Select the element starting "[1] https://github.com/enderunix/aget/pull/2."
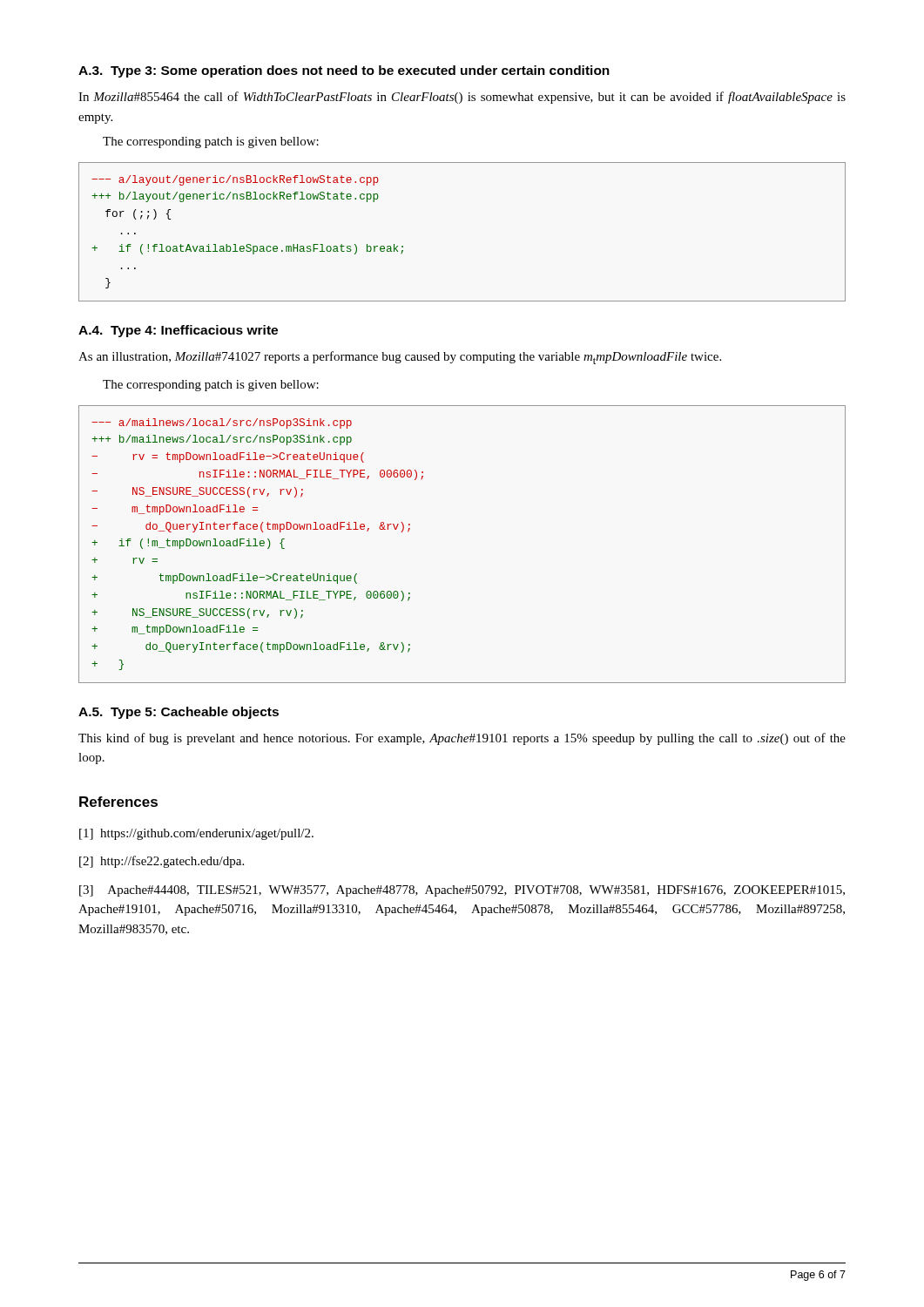The height and width of the screenshot is (1307, 924). point(196,833)
